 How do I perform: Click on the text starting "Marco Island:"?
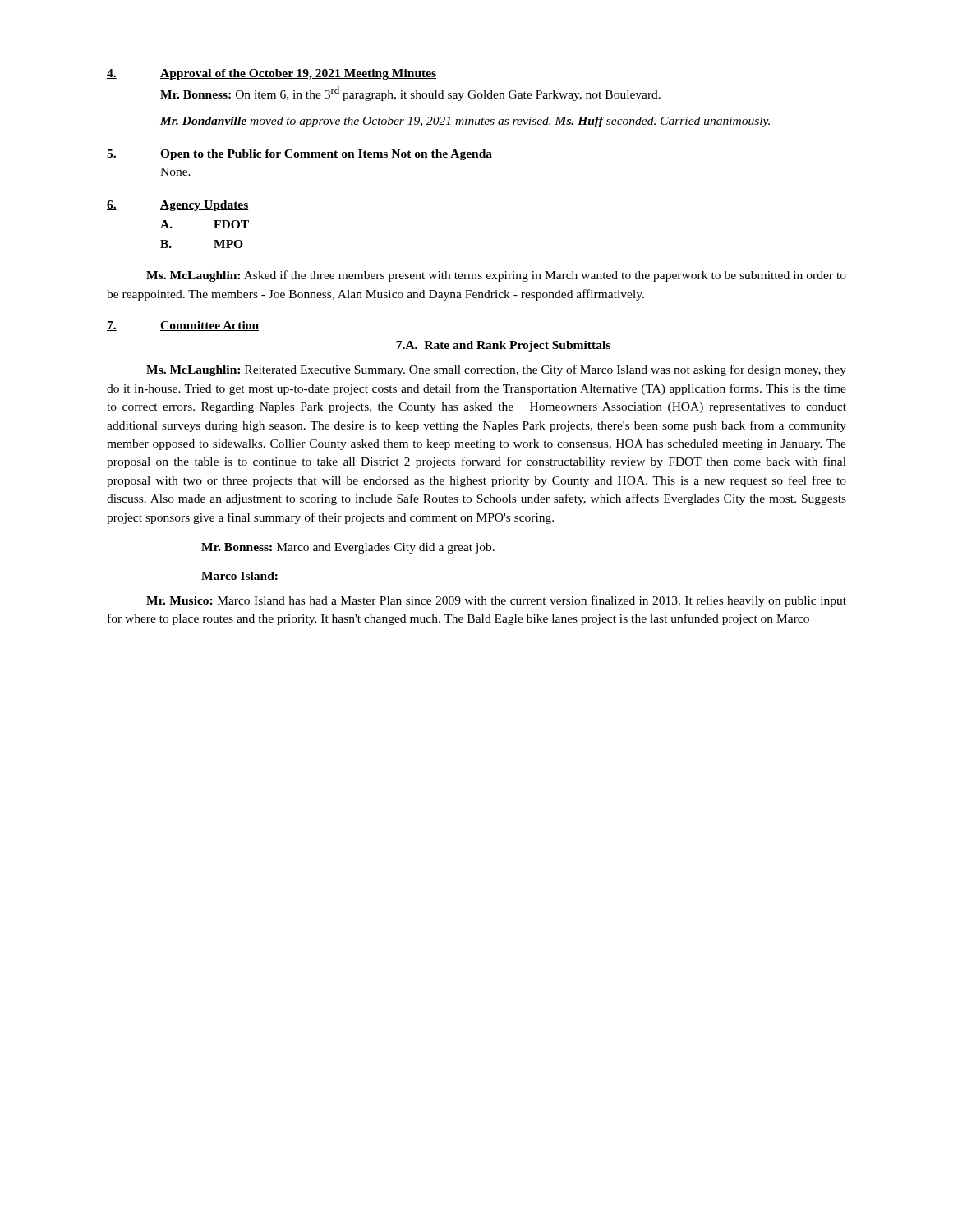(240, 575)
